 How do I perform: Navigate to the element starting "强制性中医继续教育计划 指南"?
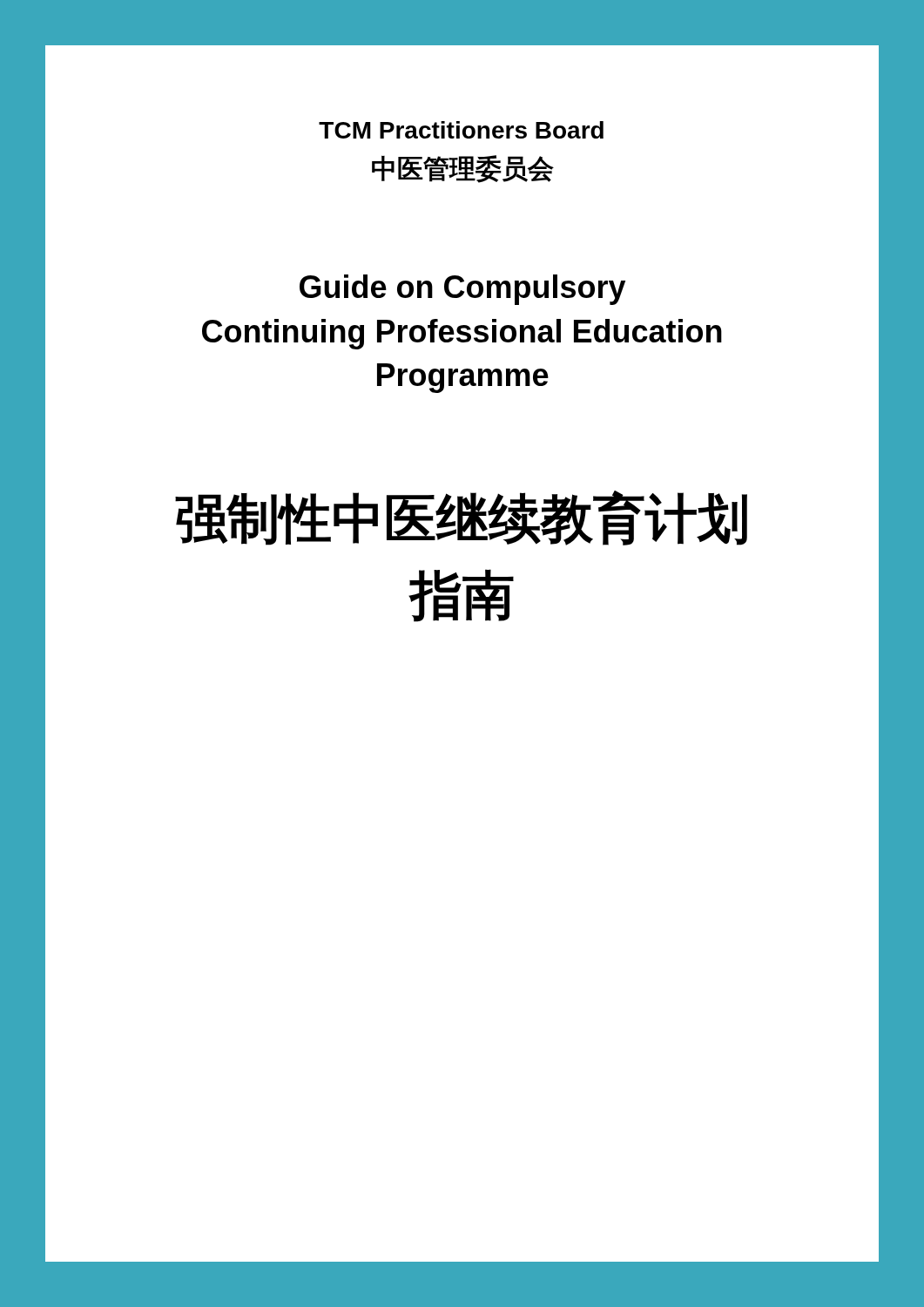tap(462, 557)
